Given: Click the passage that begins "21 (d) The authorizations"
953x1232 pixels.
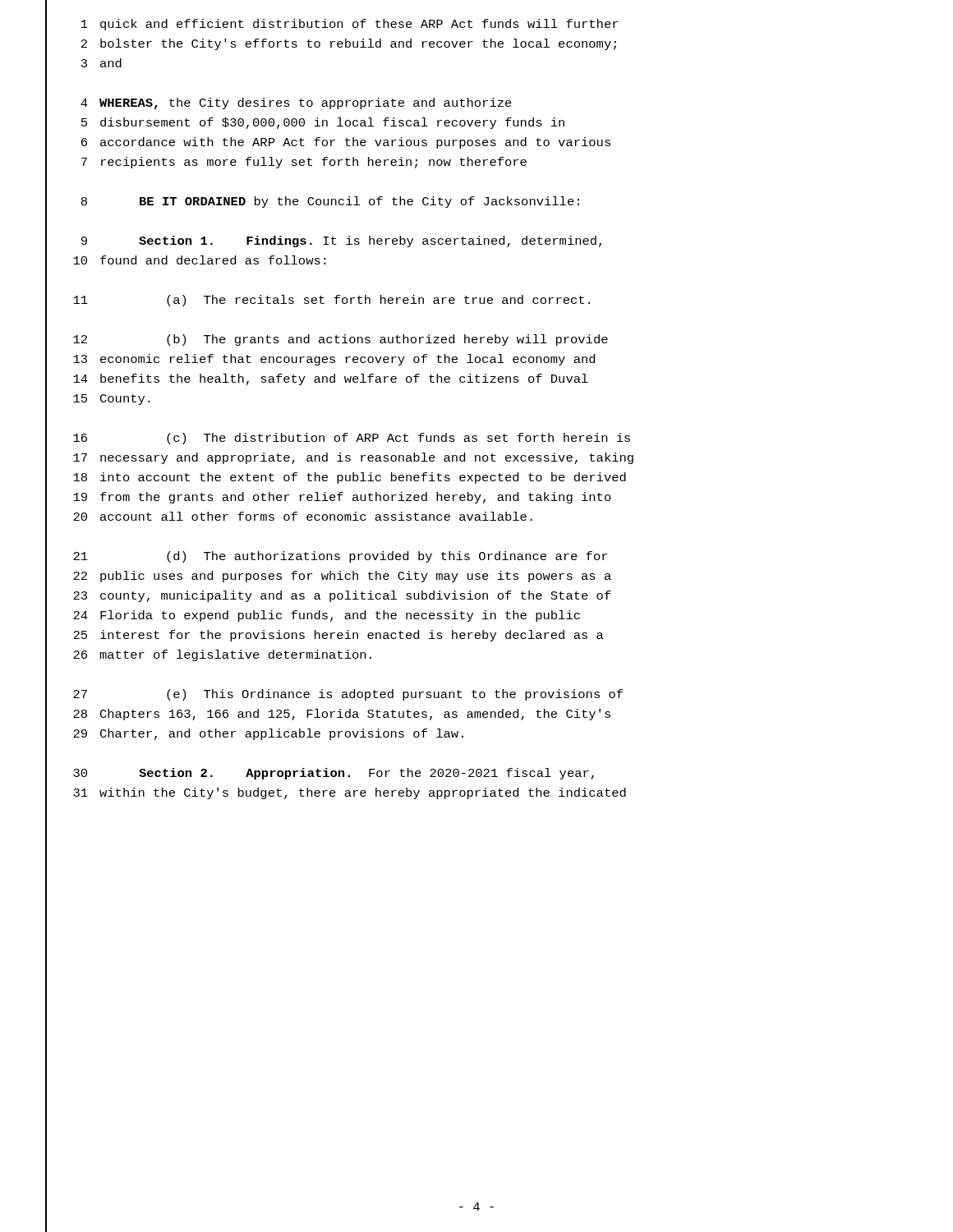Looking at the screenshot, I should click(x=483, y=557).
